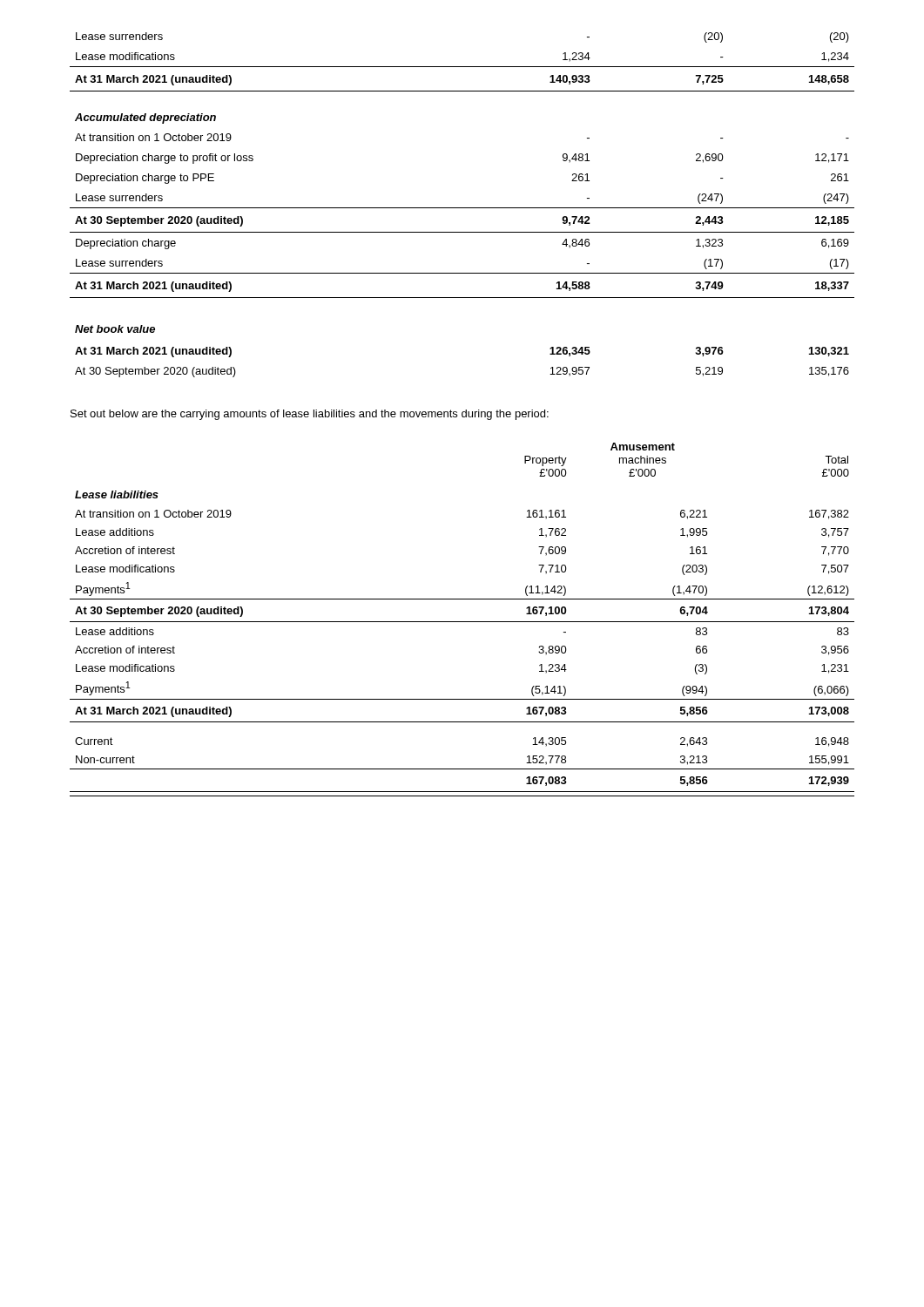Select the table that reads "At transition on 1 October"
Screen dimensions: 1307x924
click(x=462, y=203)
